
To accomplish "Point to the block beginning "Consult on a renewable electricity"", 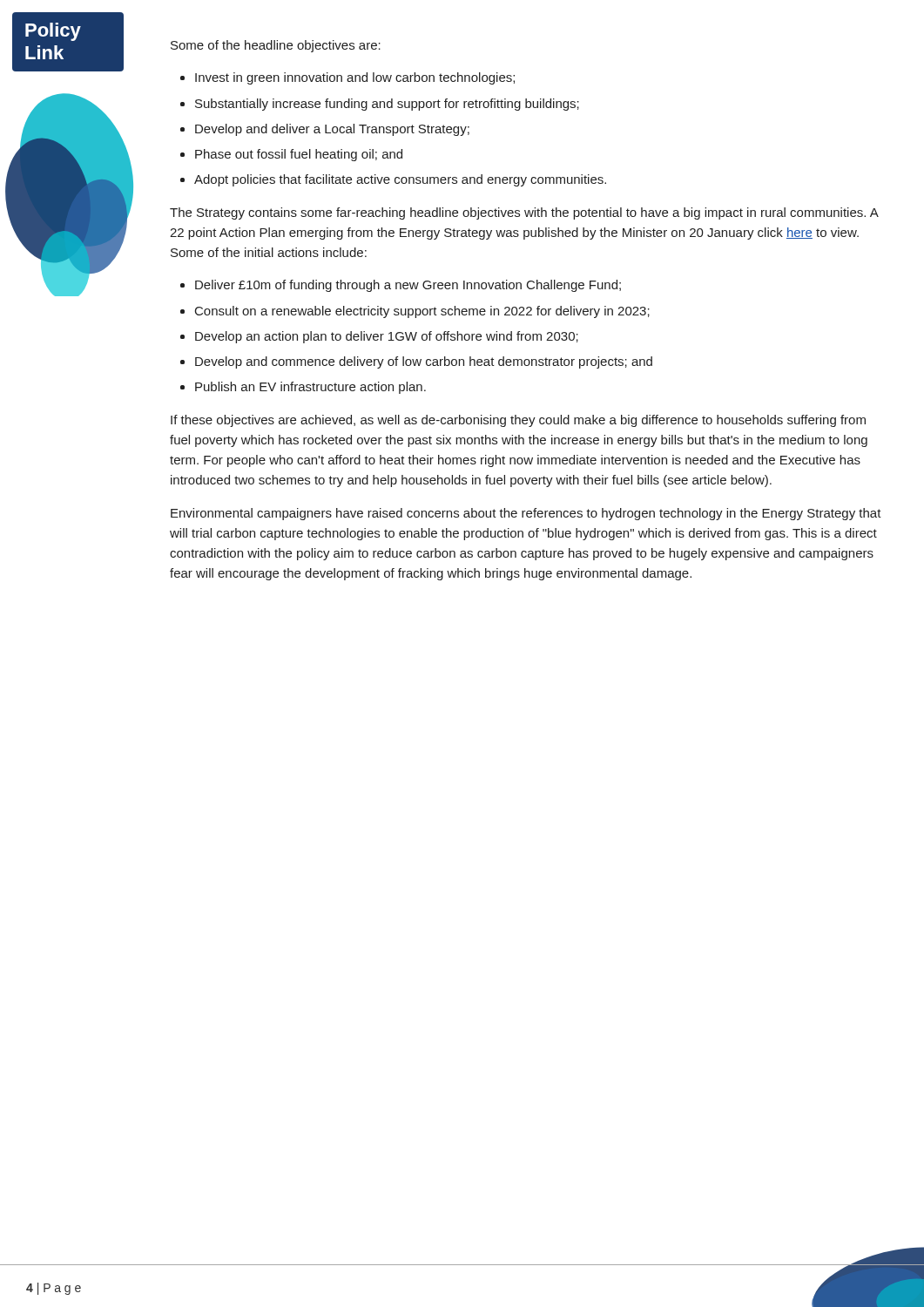I will 539,310.
